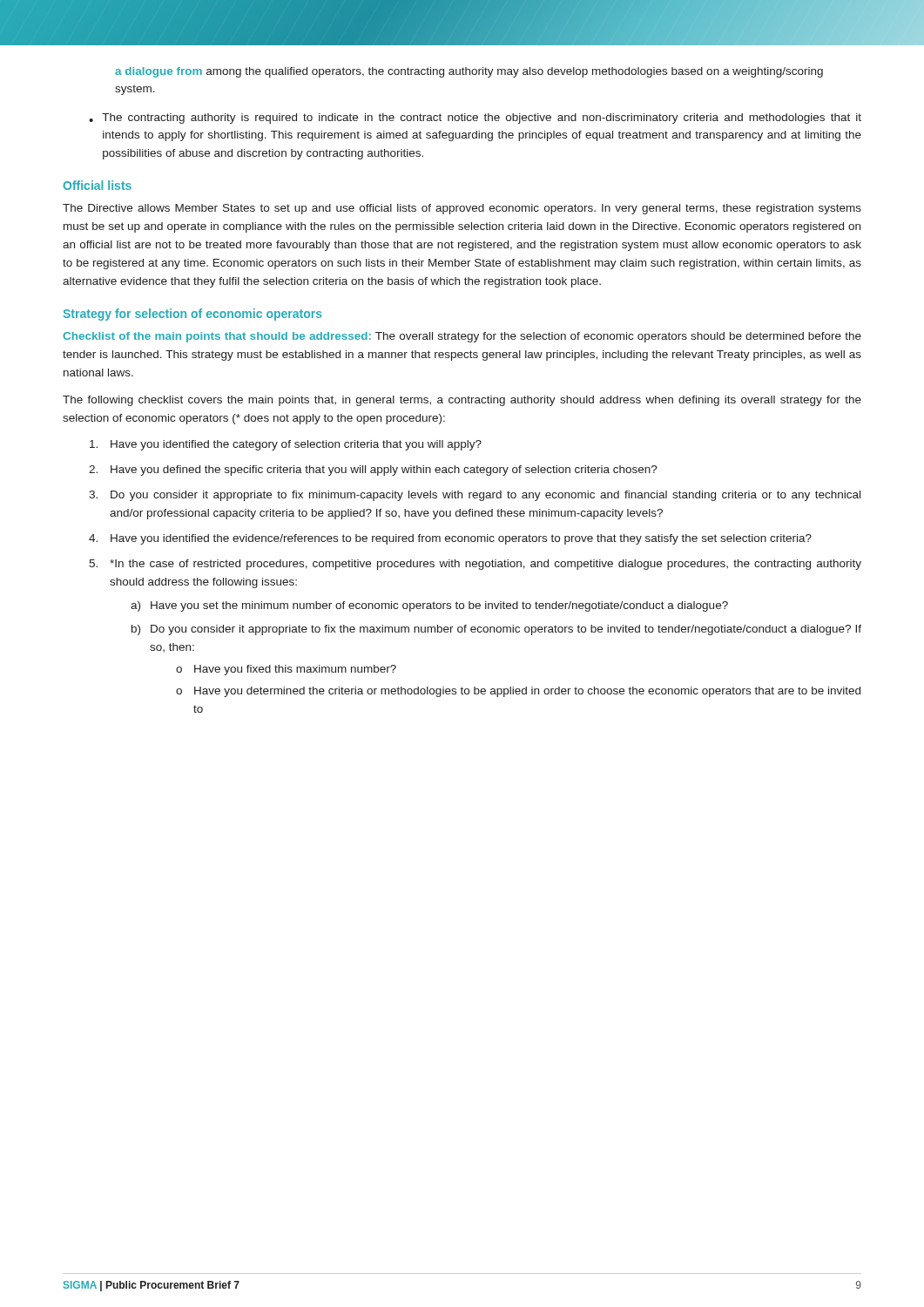Click on the list item containing "• The contracting authority is"
The height and width of the screenshot is (1307, 924).
click(x=475, y=136)
